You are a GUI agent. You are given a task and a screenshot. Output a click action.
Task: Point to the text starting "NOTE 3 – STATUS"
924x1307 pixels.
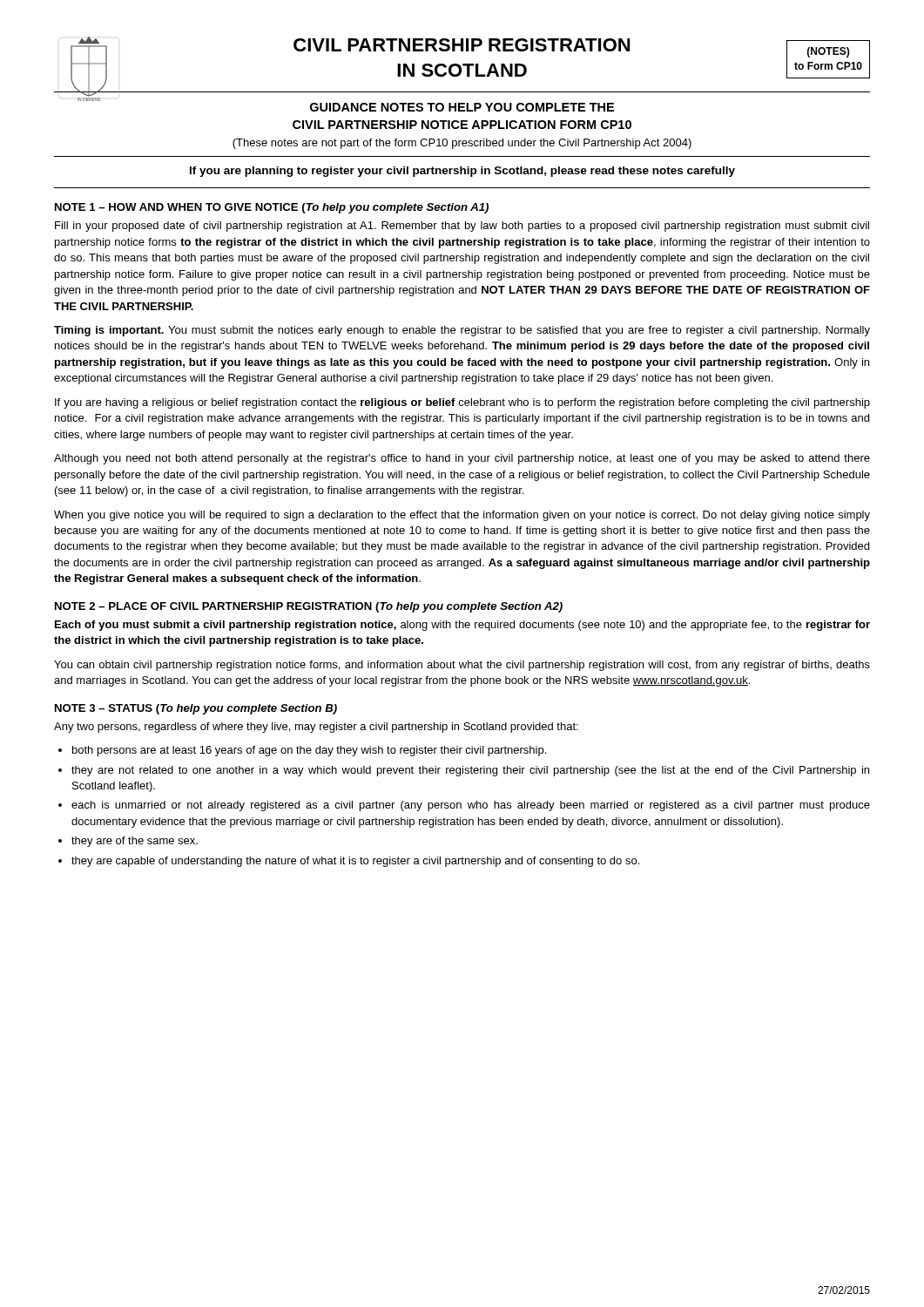coord(196,708)
